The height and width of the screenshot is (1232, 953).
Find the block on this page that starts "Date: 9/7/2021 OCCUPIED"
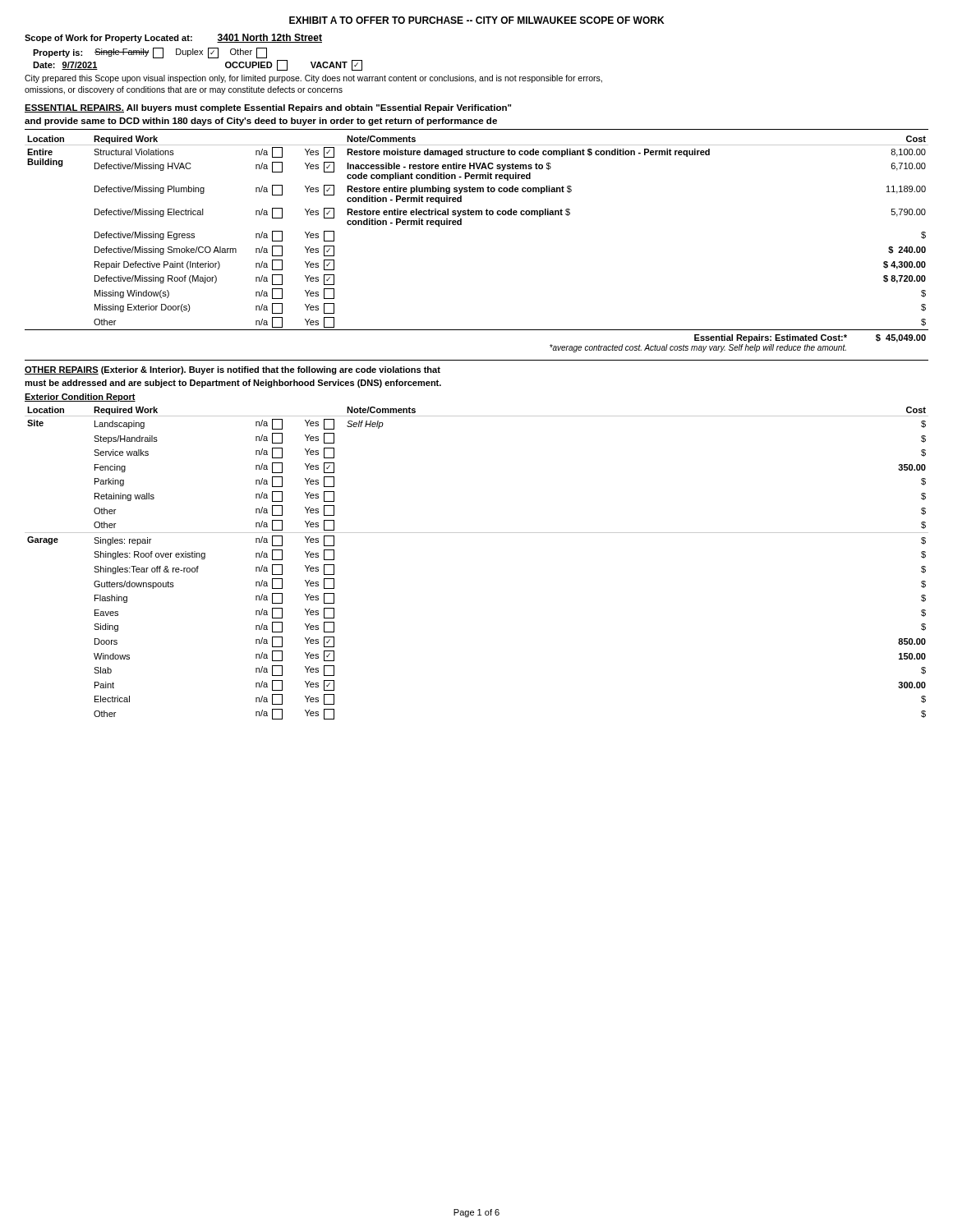coord(197,65)
